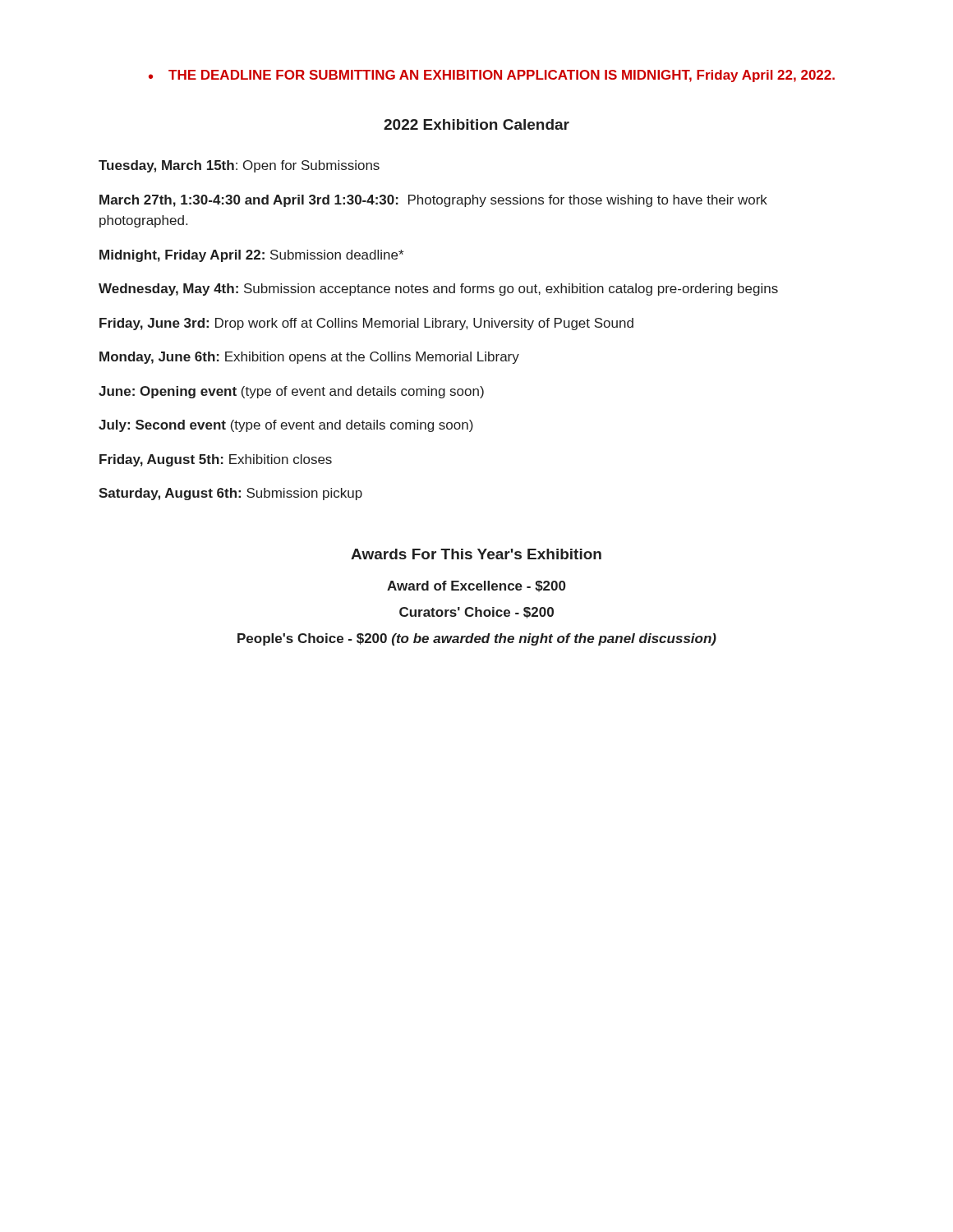
Task: Locate the text "2022 Exhibition Calendar"
Action: pyautogui.click(x=476, y=124)
